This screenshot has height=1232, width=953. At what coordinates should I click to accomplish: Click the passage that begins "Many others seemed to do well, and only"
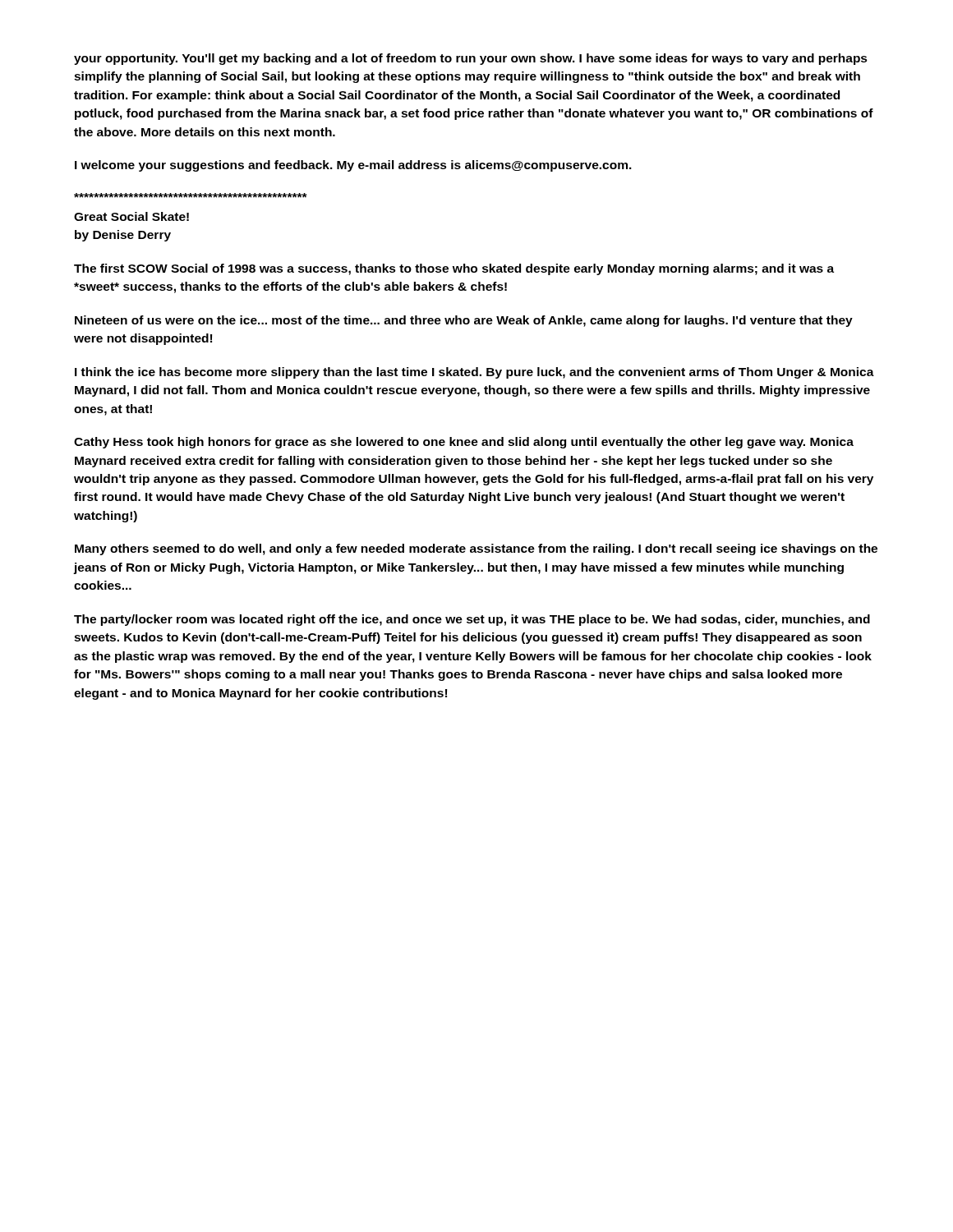click(476, 567)
